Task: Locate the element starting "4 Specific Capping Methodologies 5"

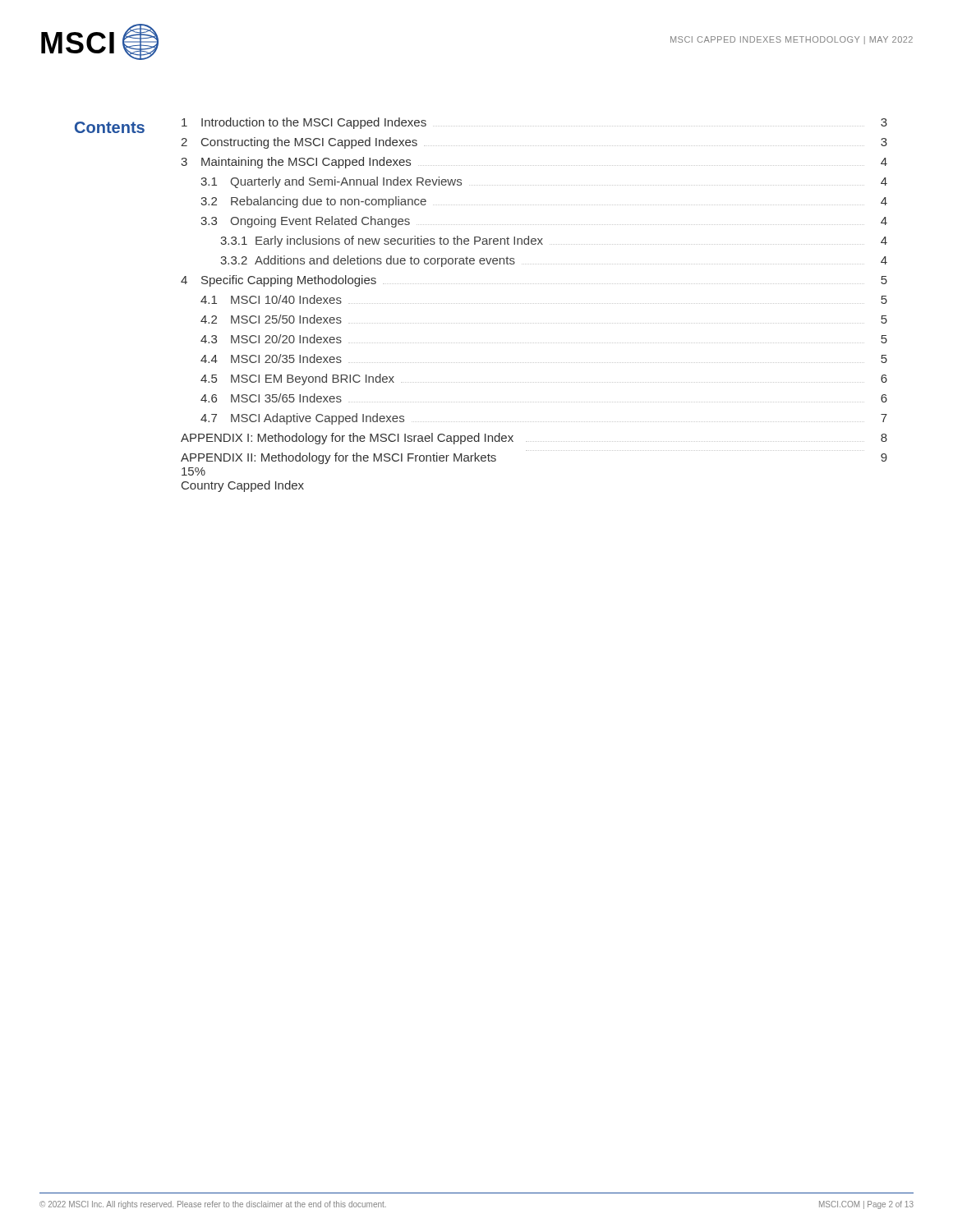Action: coord(534,280)
